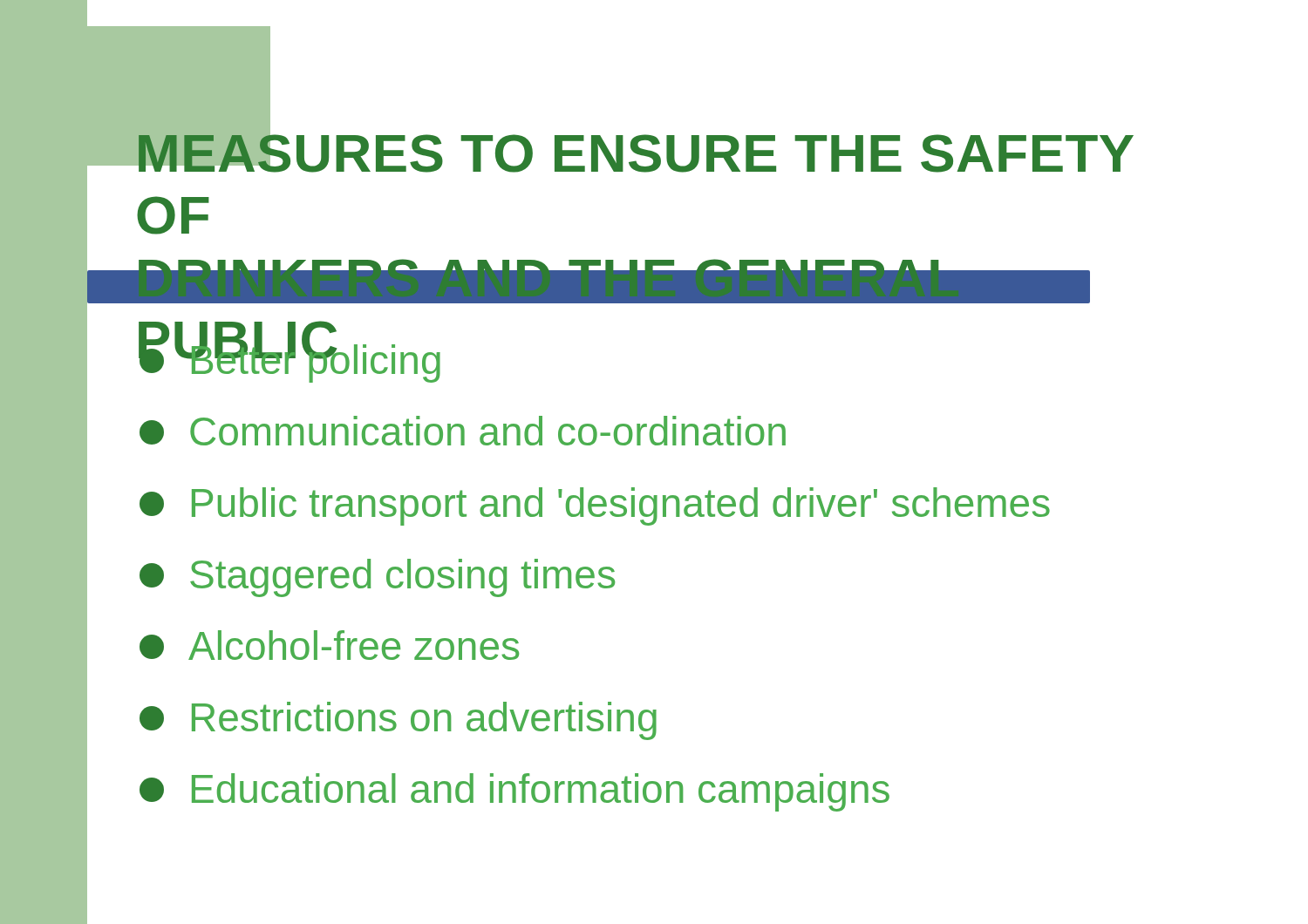Click on the list item with the text "Educational and information"
Screen dimensions: 924x1308
[x=515, y=790]
